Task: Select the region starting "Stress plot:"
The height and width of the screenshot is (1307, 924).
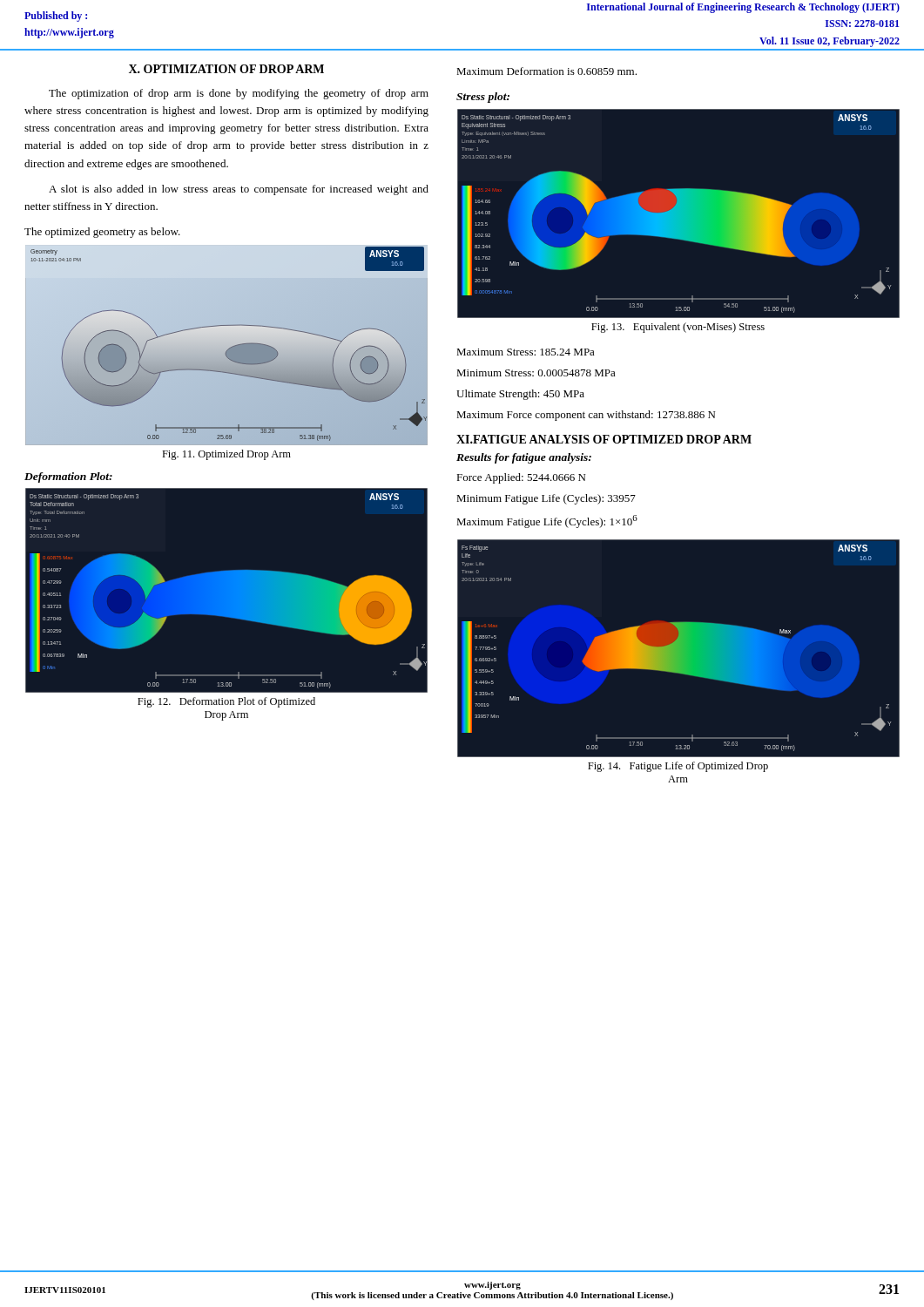Action: pyautogui.click(x=483, y=96)
